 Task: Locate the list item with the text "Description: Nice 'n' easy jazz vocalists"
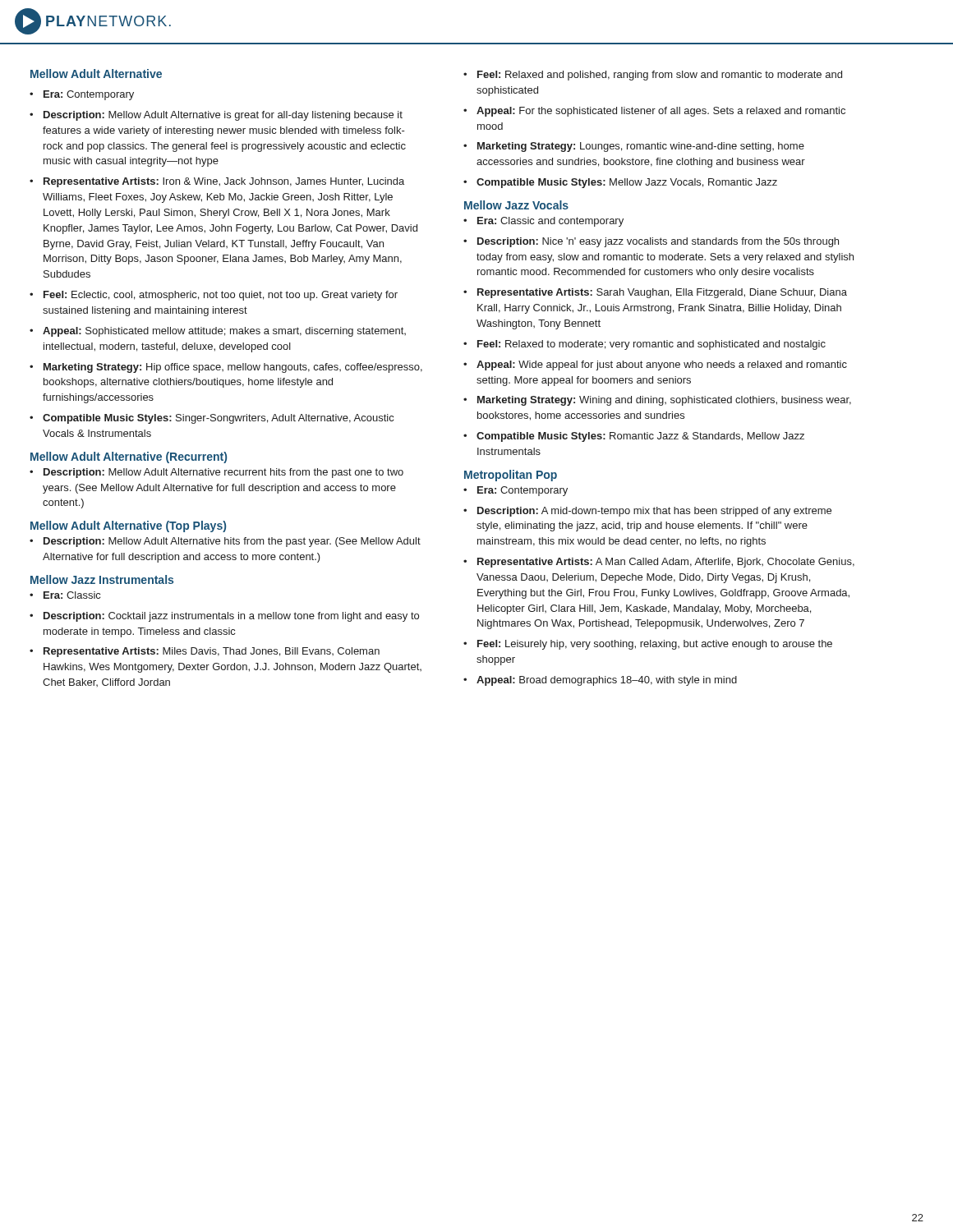point(665,256)
